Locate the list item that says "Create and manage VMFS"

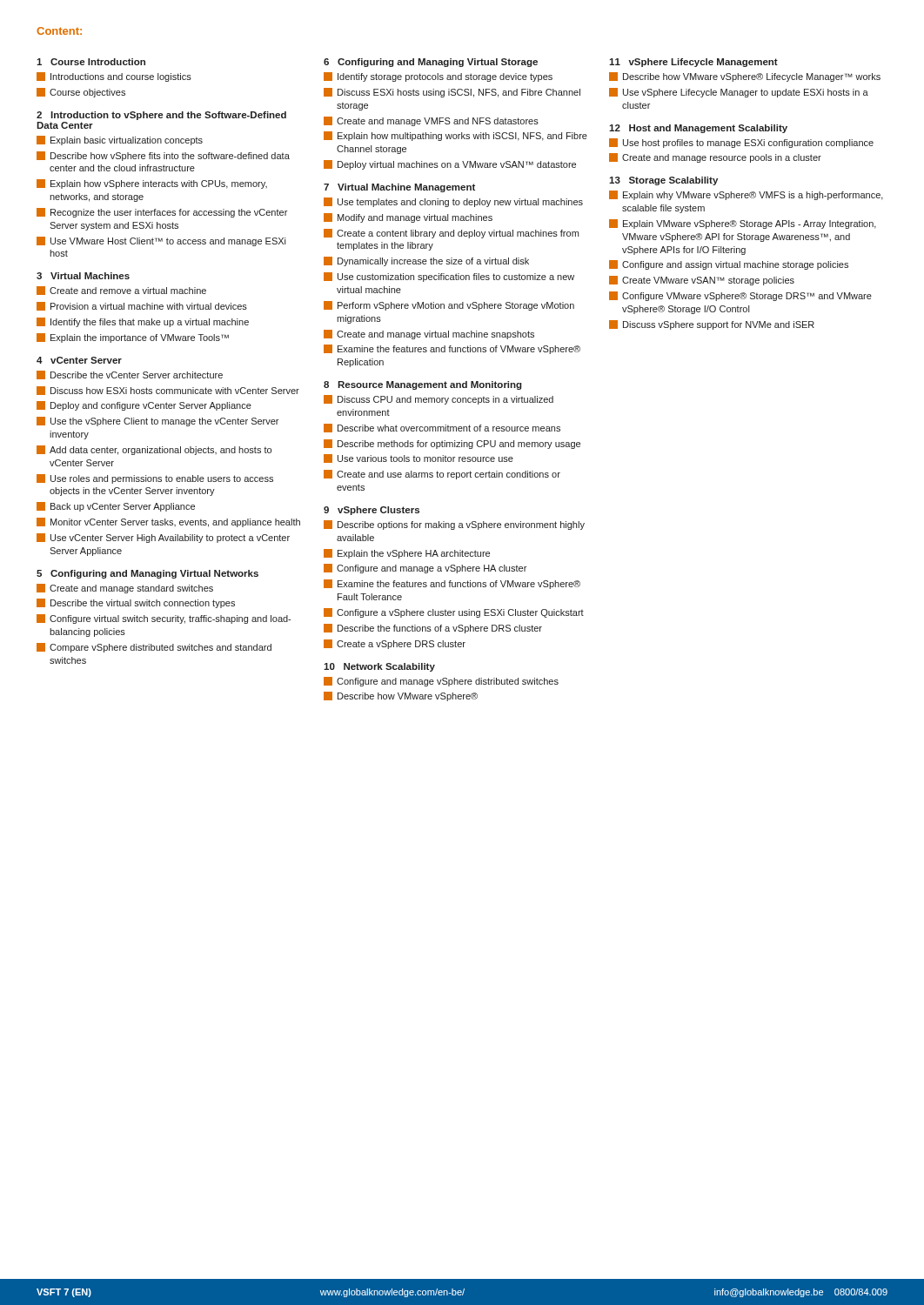pyautogui.click(x=456, y=121)
